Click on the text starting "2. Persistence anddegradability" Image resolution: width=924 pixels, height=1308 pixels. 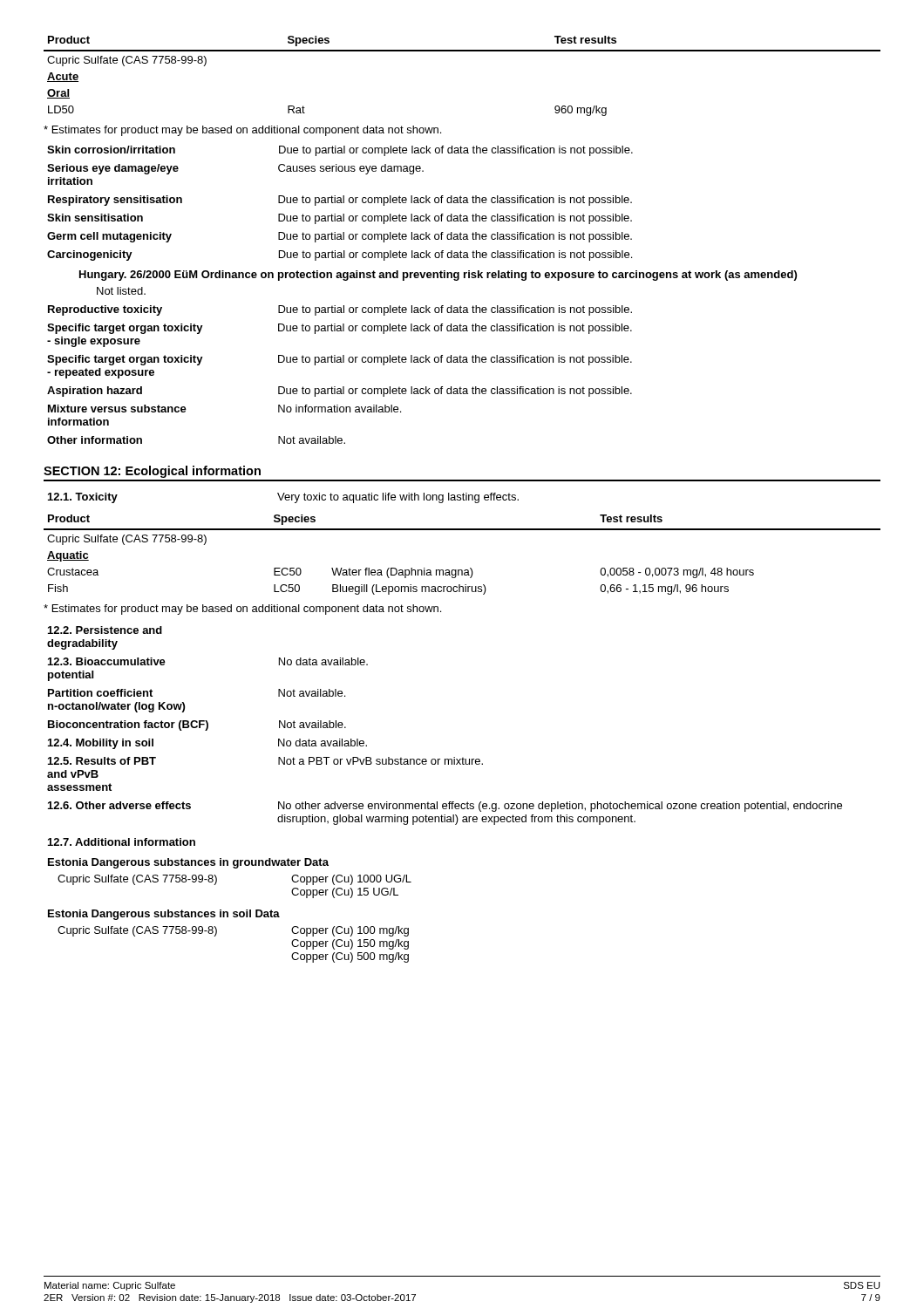click(x=105, y=630)
